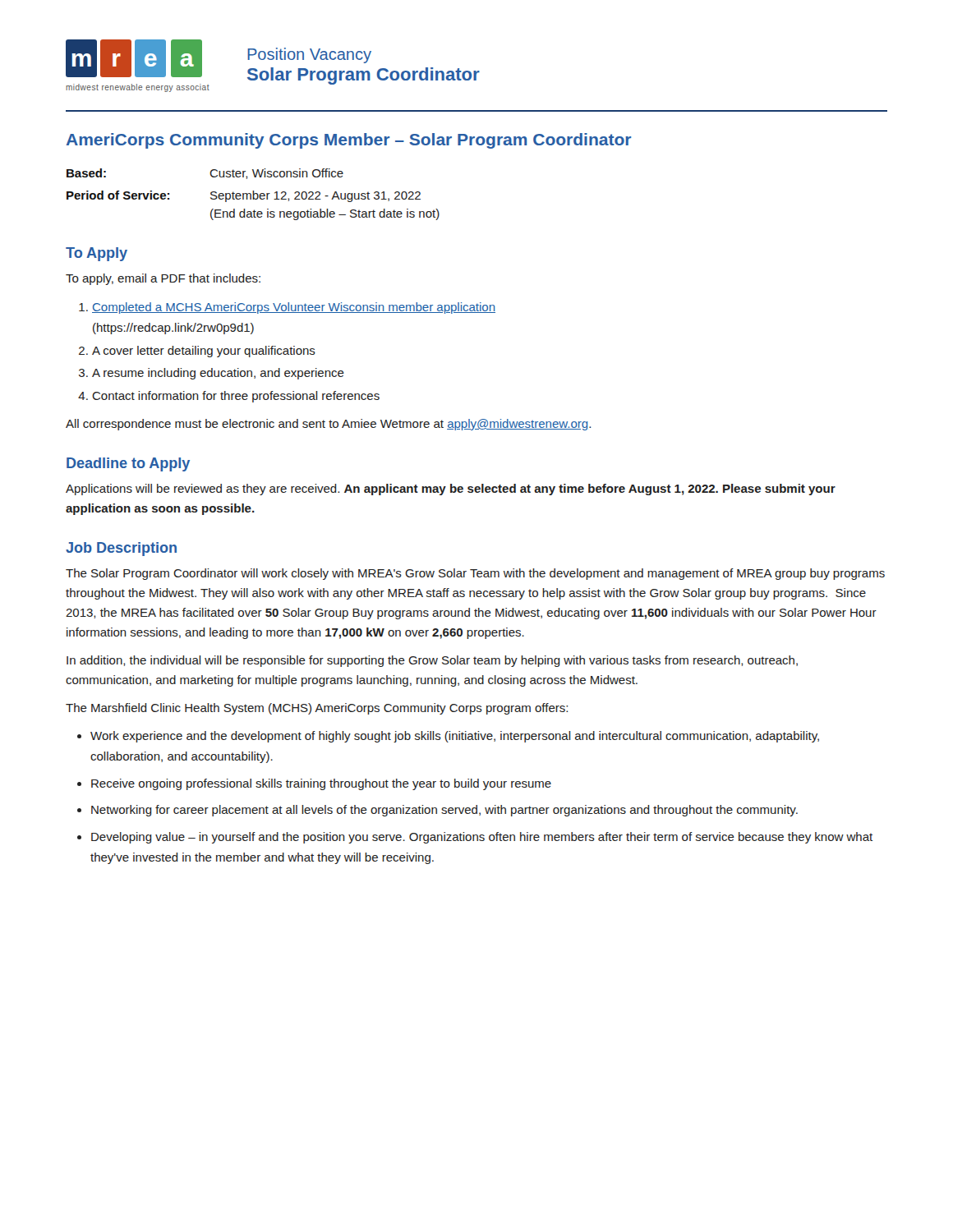Point to the block beginning "Applications will be reviewed as"
The height and width of the screenshot is (1232, 953).
pos(450,498)
